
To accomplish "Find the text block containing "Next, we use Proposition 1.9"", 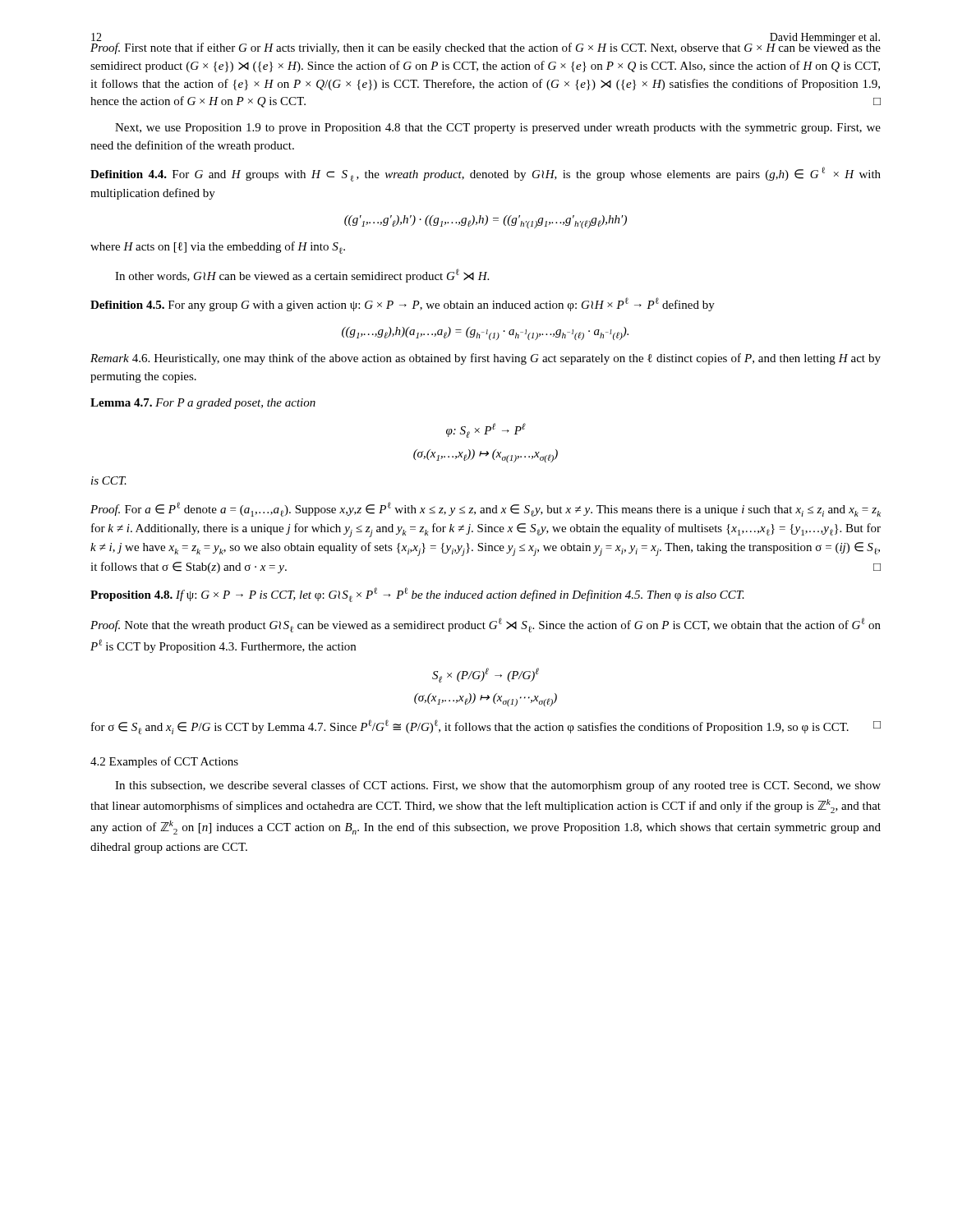I will click(x=486, y=137).
